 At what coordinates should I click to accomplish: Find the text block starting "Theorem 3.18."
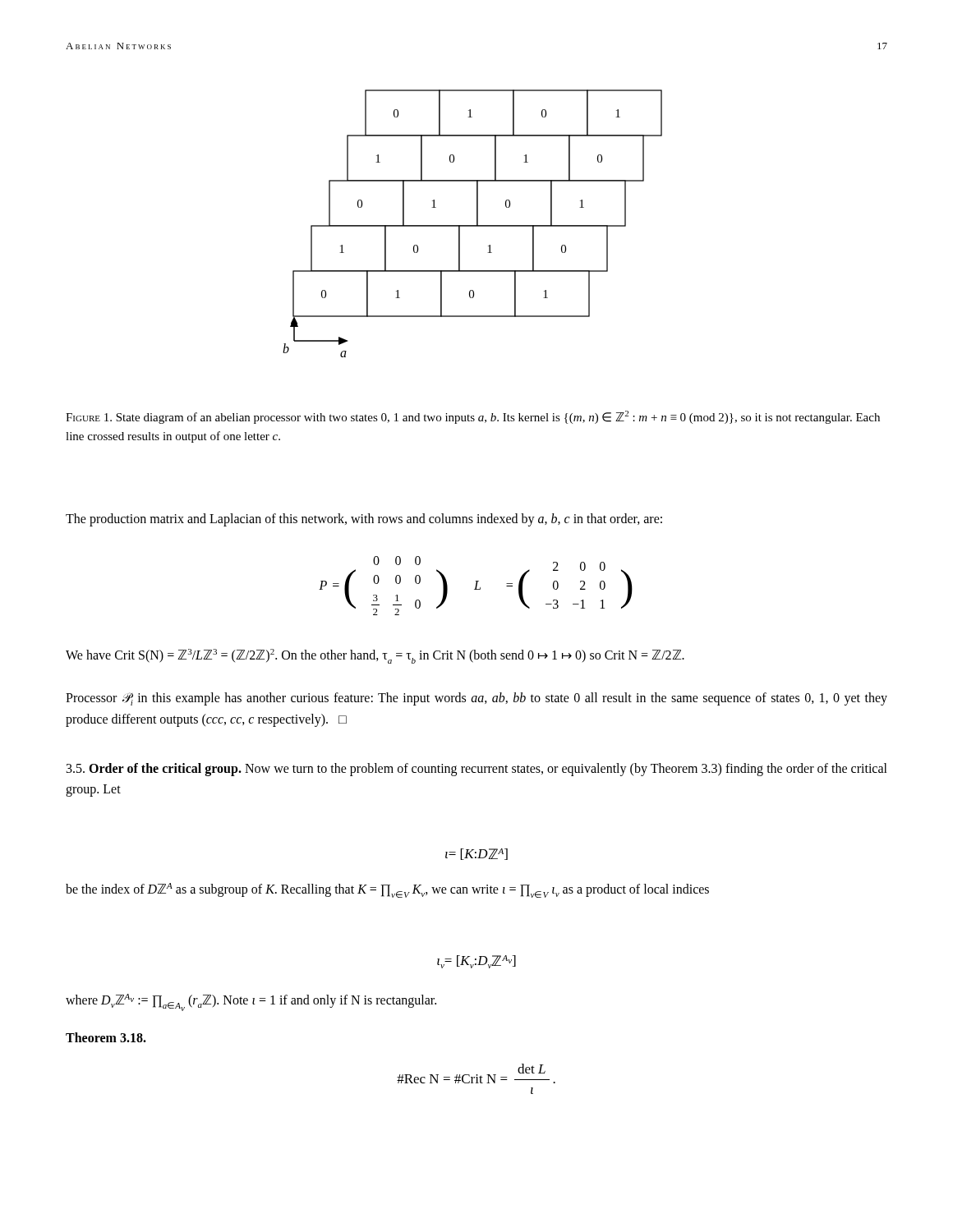(x=106, y=1038)
